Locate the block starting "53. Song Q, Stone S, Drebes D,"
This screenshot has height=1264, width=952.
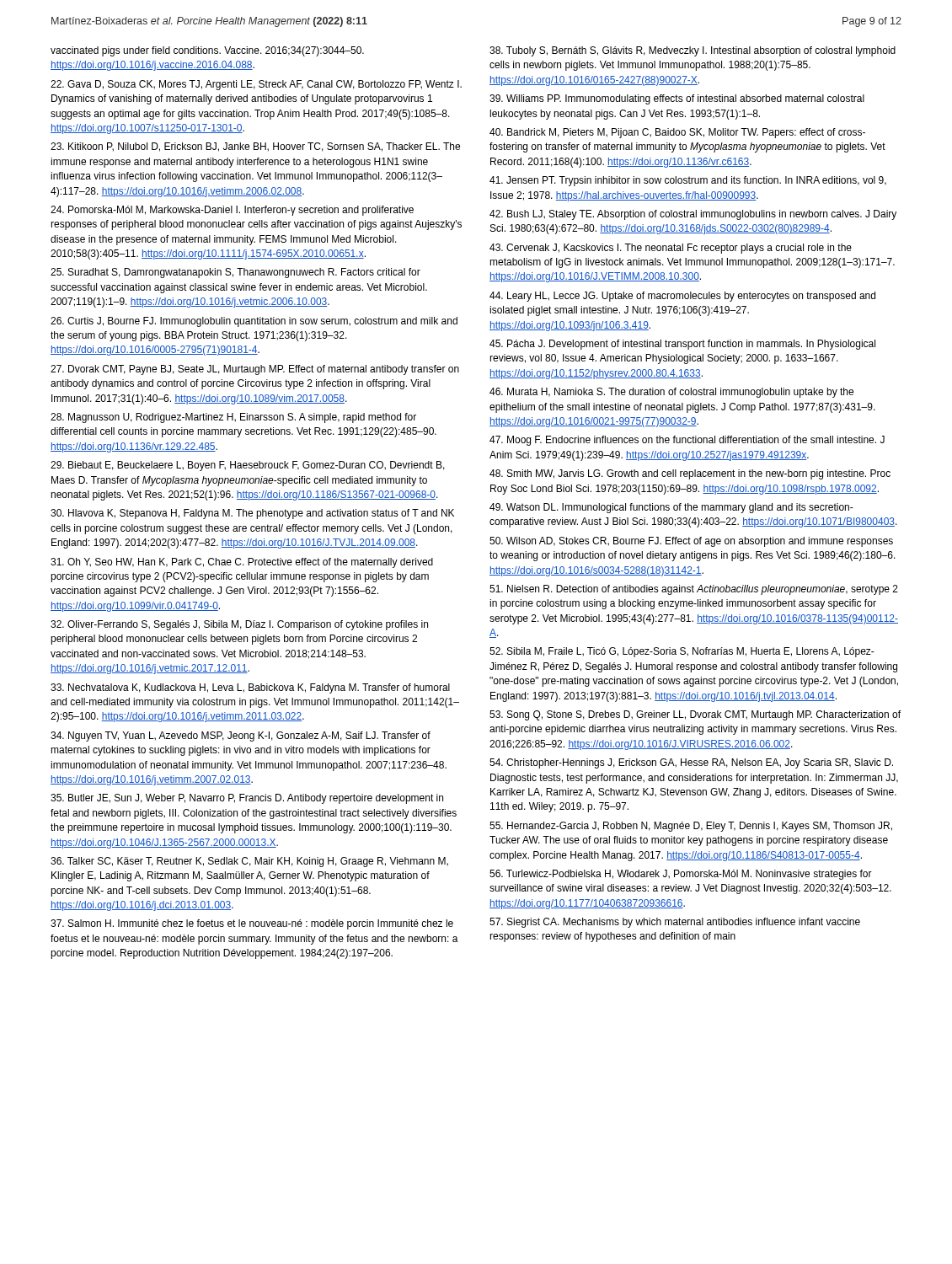pos(695,729)
